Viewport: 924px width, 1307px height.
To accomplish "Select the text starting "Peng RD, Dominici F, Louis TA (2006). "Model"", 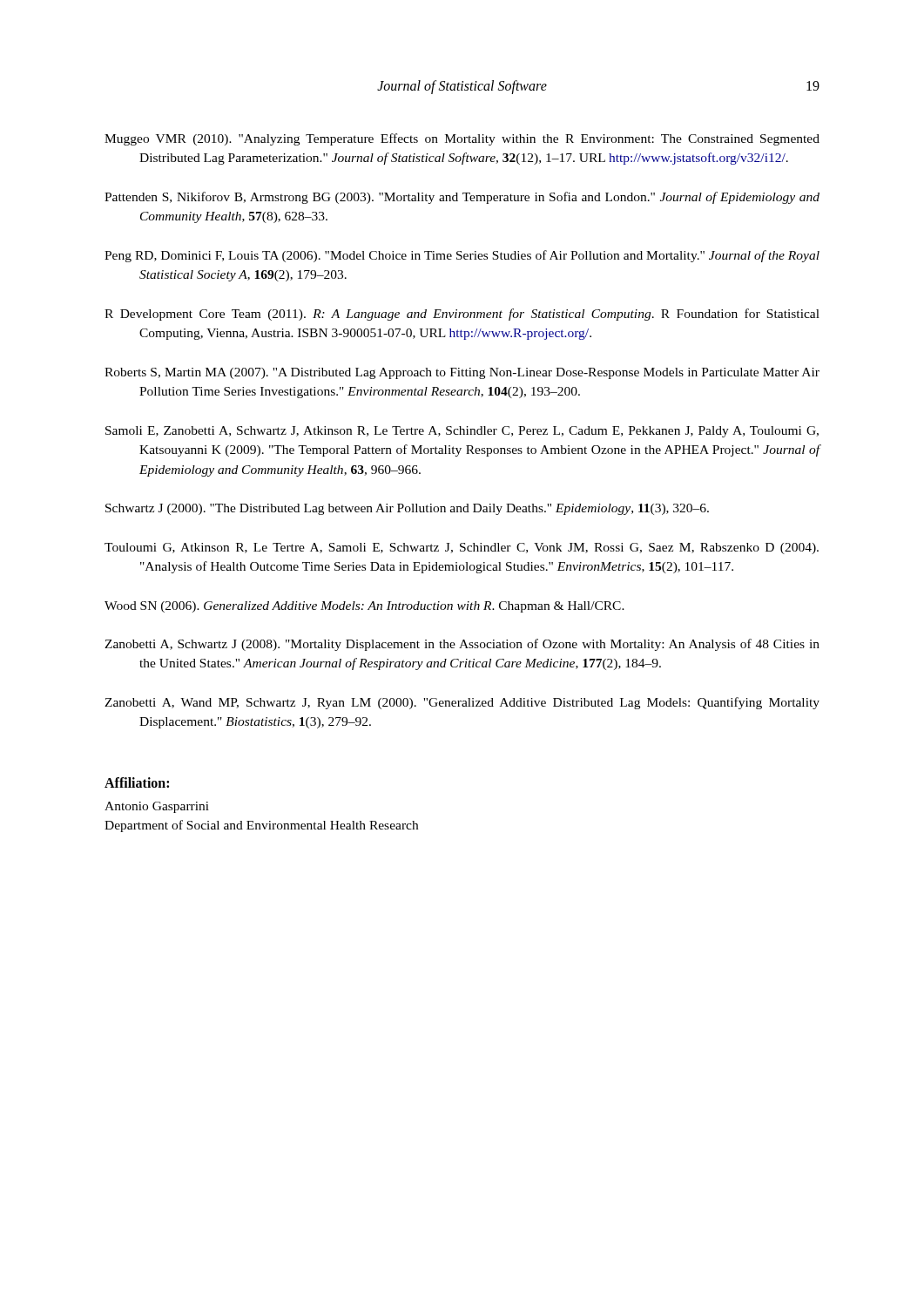I will [462, 265].
